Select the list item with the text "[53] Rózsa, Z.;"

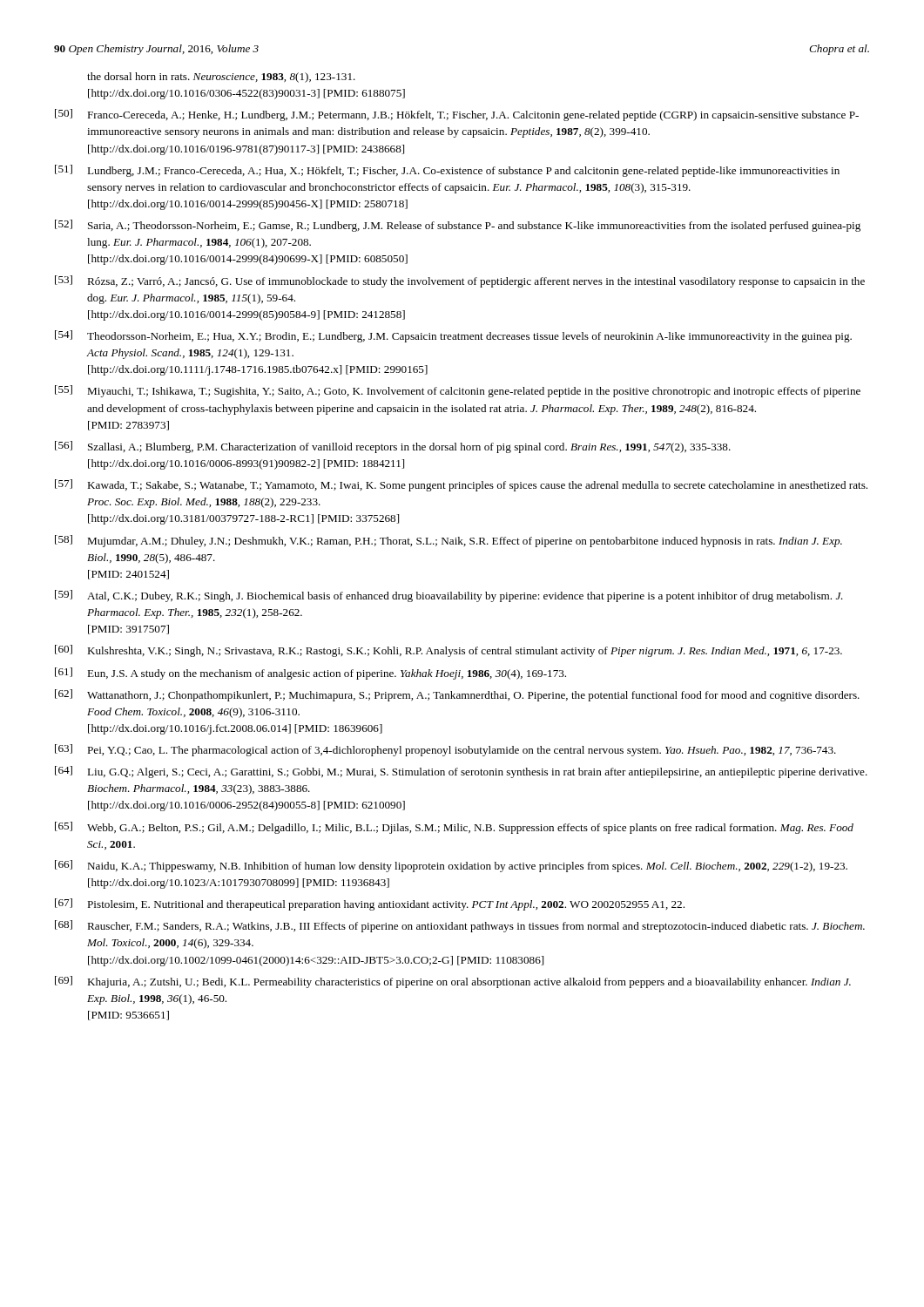pyautogui.click(x=460, y=281)
